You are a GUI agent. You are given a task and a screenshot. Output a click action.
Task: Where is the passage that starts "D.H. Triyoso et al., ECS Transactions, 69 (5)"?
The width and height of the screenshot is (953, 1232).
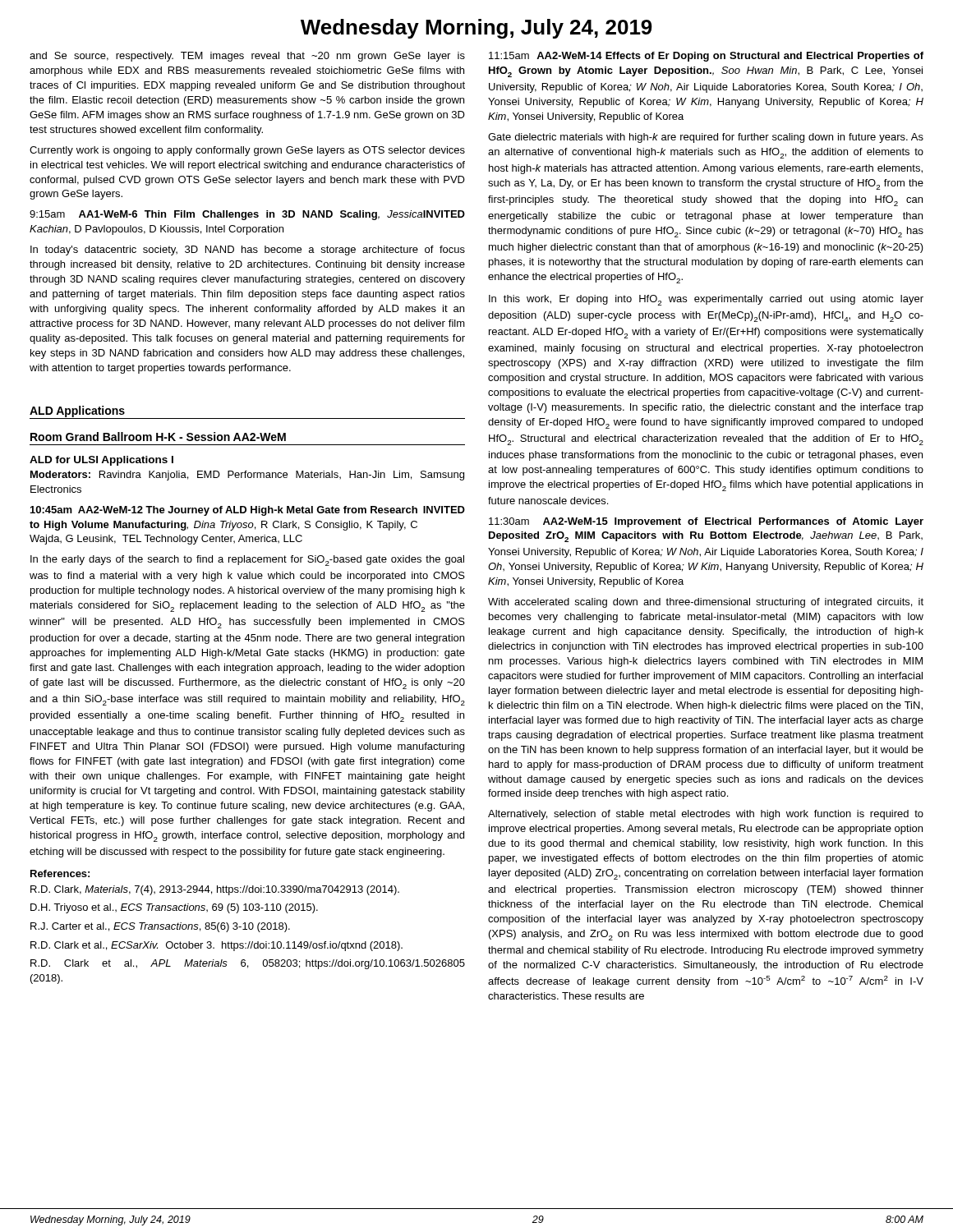pos(247,908)
